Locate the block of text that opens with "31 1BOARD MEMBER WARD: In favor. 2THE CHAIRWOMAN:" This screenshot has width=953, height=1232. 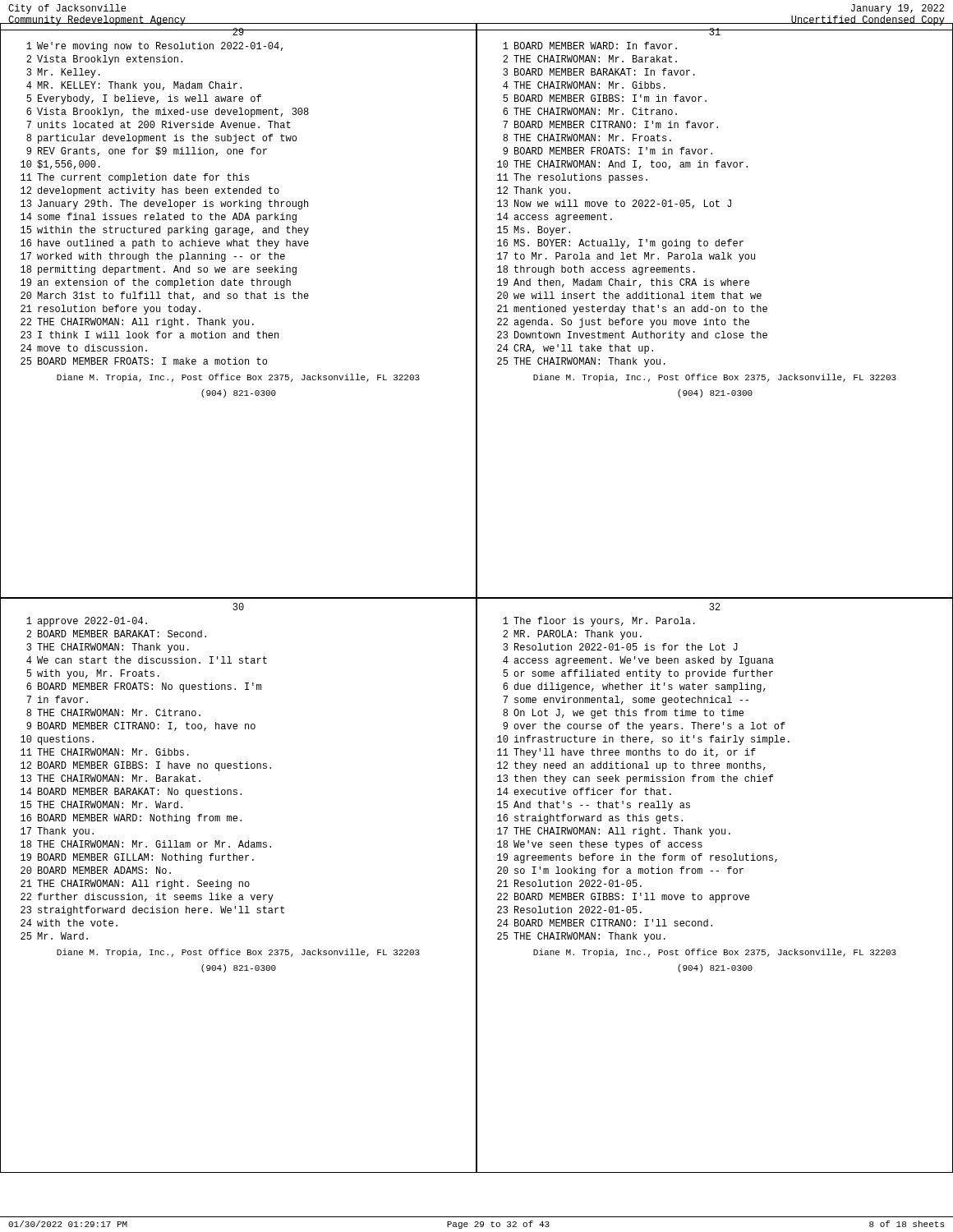click(715, 214)
